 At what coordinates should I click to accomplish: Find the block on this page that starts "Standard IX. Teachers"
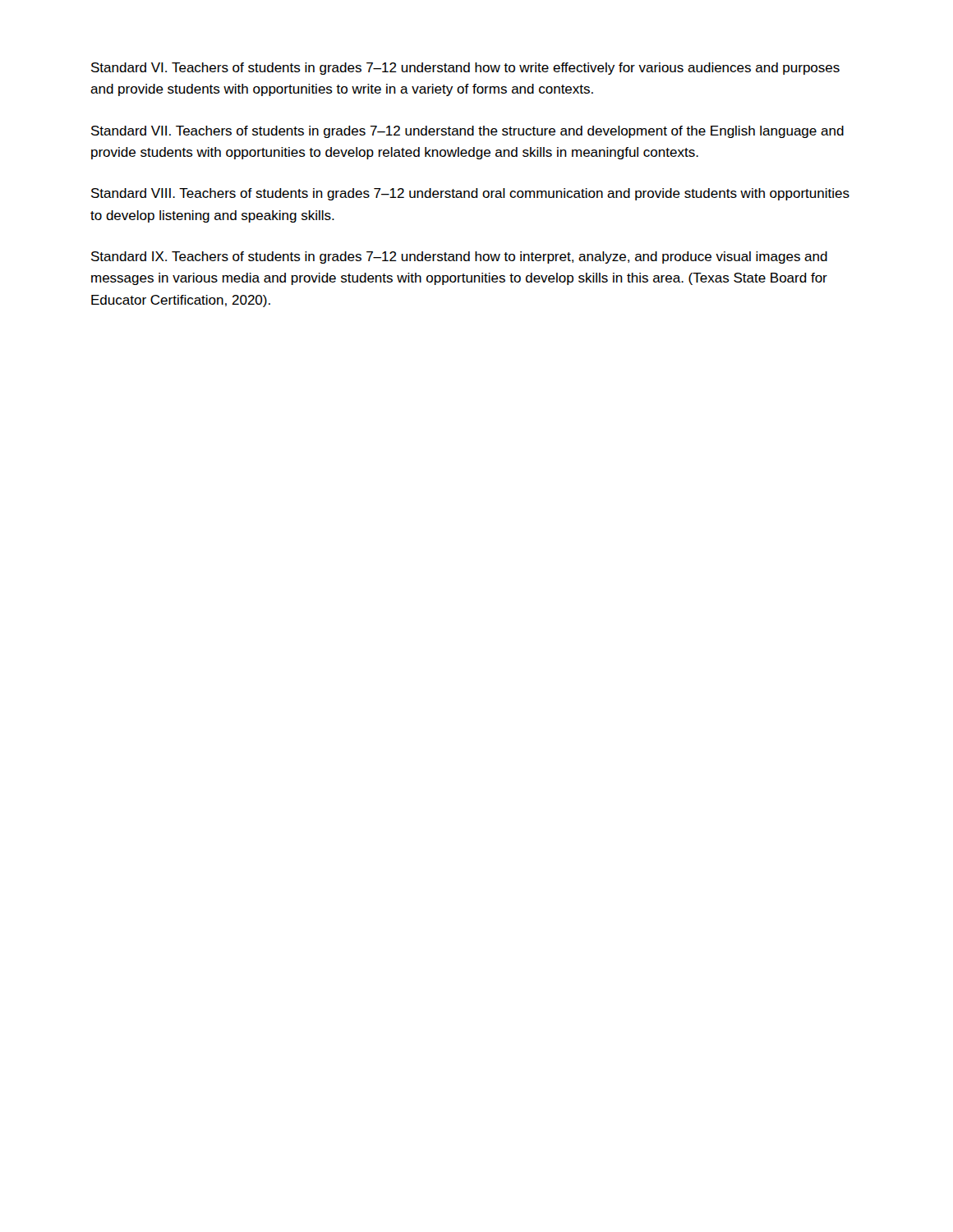(x=459, y=278)
